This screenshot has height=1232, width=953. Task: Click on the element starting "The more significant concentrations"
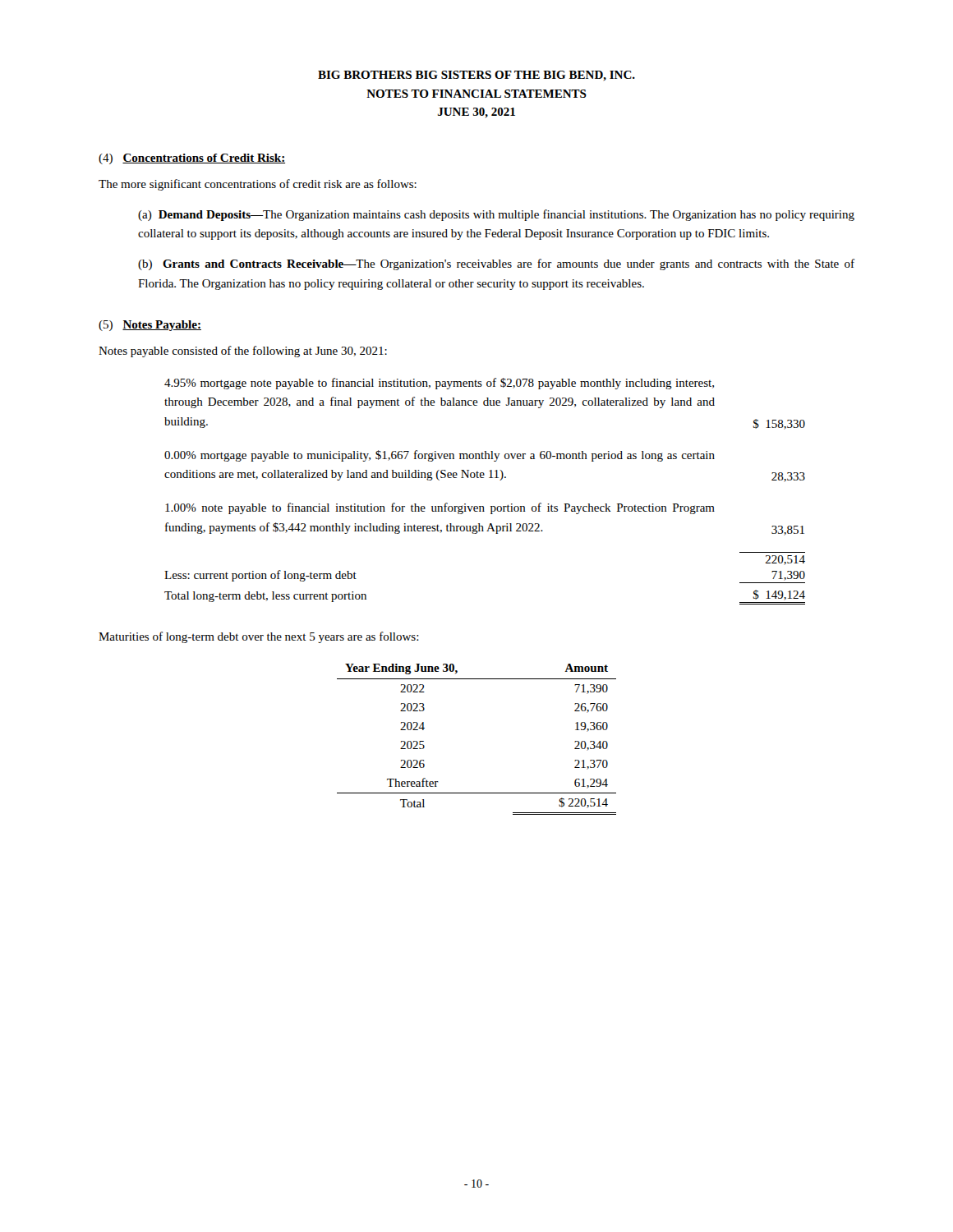coord(258,184)
